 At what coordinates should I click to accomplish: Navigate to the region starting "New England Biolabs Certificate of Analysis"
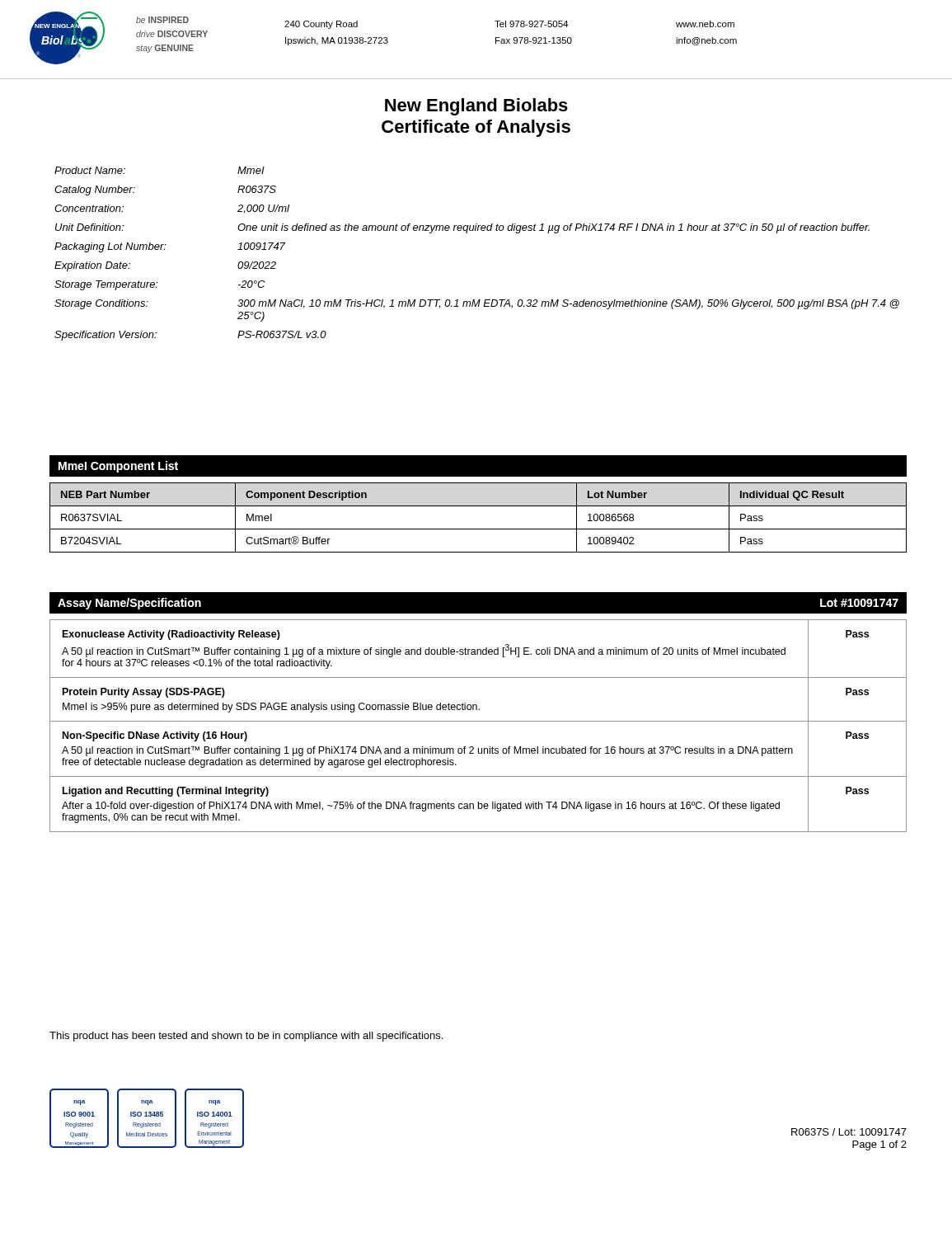click(476, 116)
